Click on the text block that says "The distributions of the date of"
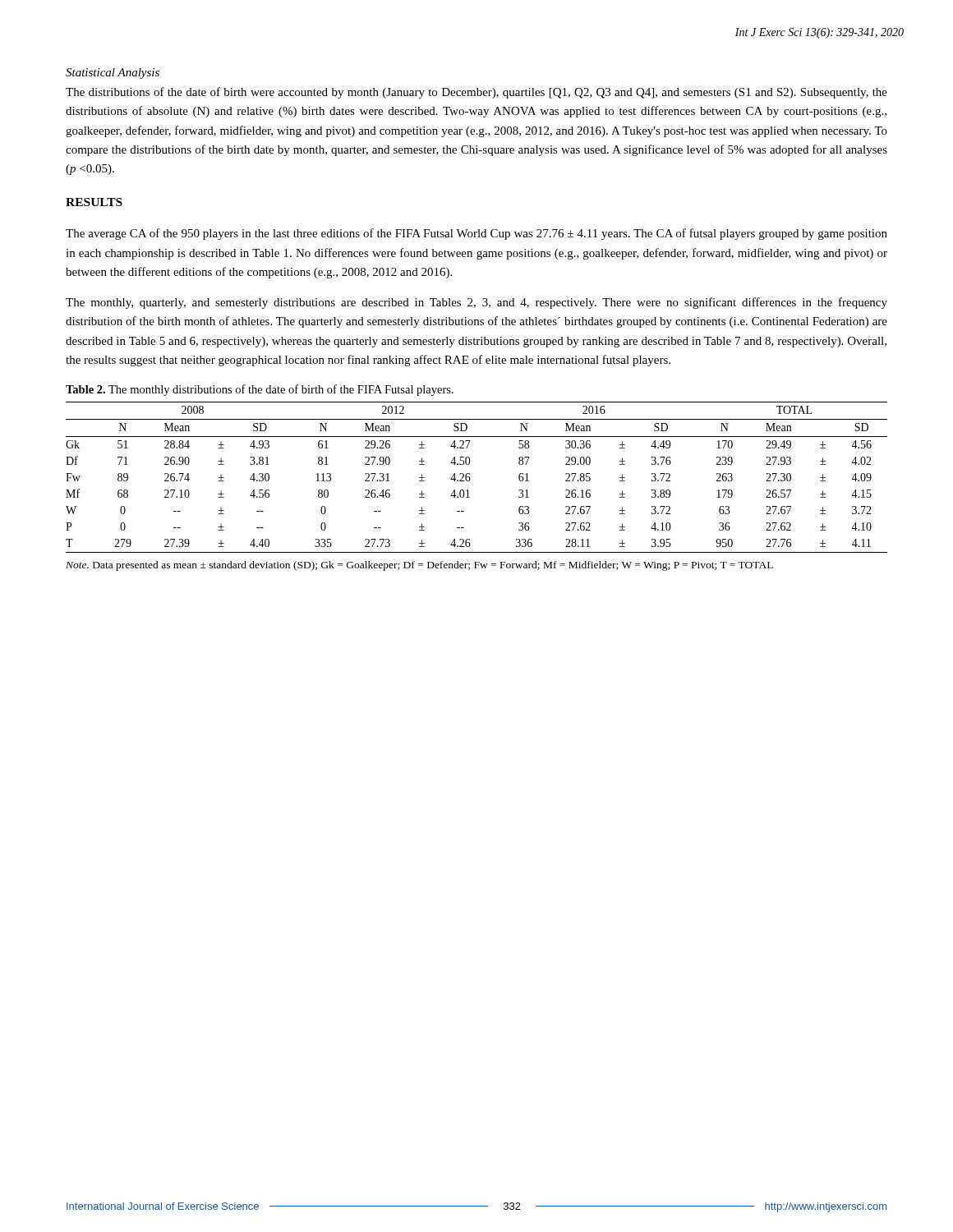The height and width of the screenshot is (1232, 953). 476,130
